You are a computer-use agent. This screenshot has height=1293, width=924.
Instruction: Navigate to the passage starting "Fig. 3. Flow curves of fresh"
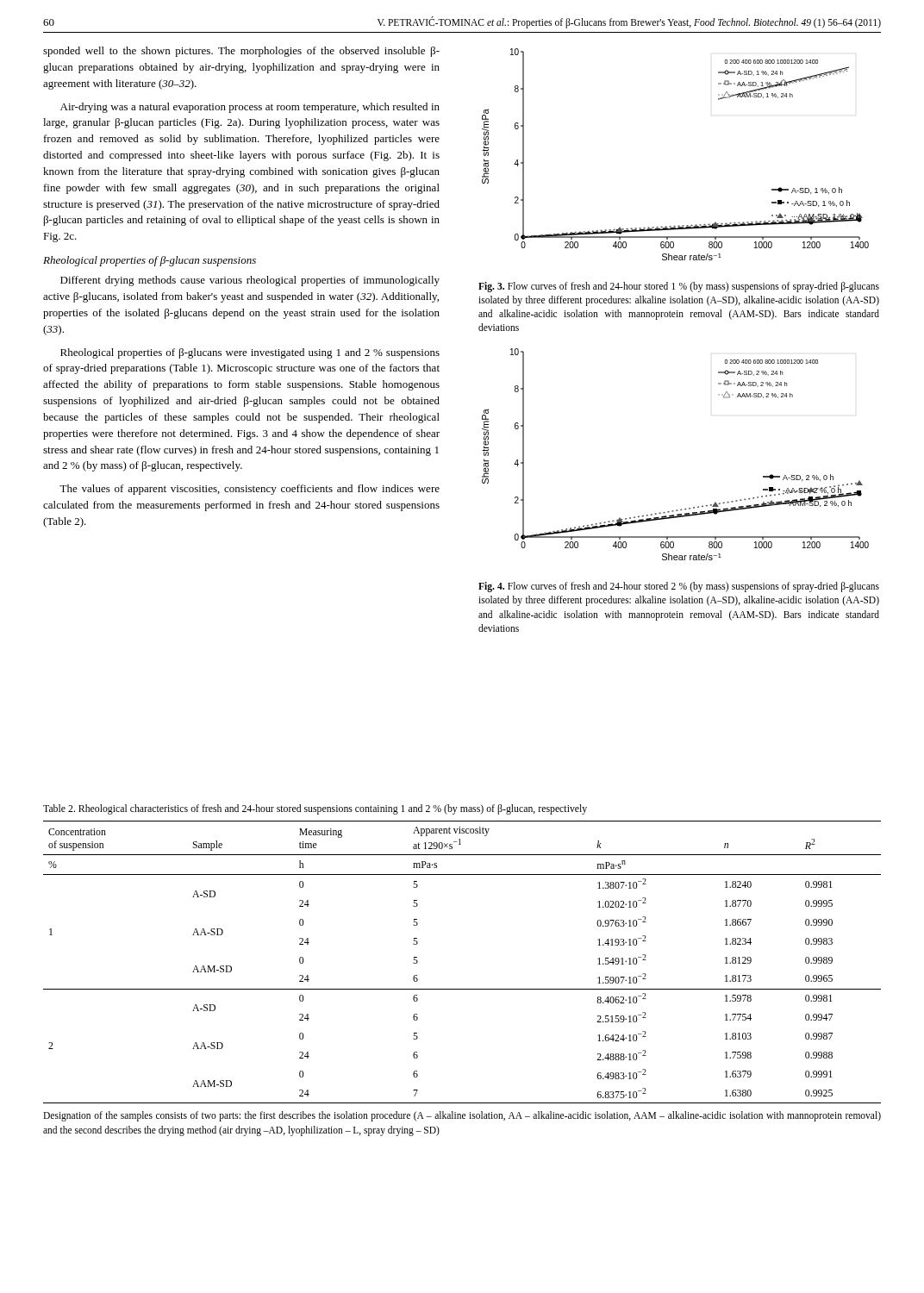pos(679,307)
